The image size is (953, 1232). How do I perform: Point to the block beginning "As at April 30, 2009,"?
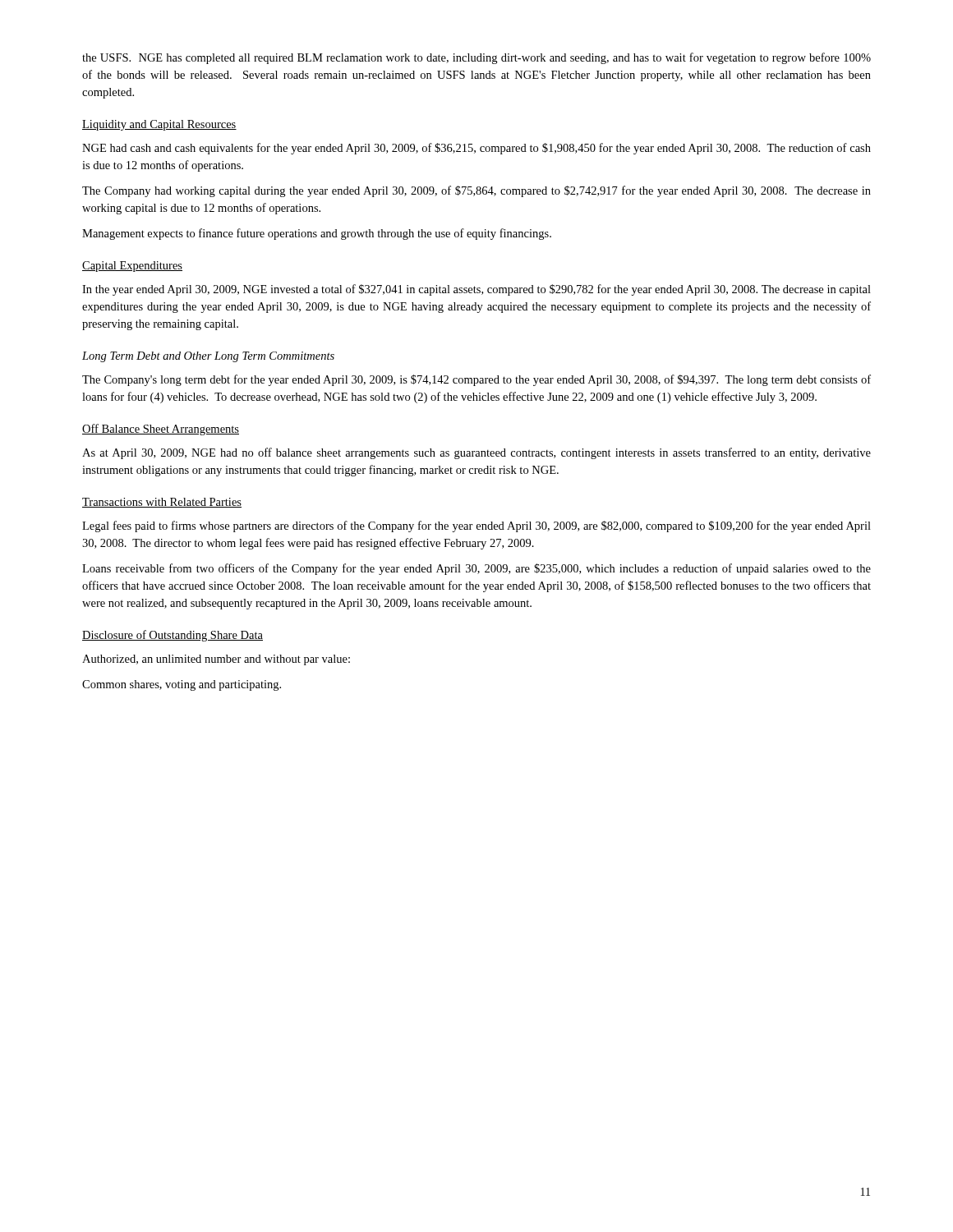(476, 462)
